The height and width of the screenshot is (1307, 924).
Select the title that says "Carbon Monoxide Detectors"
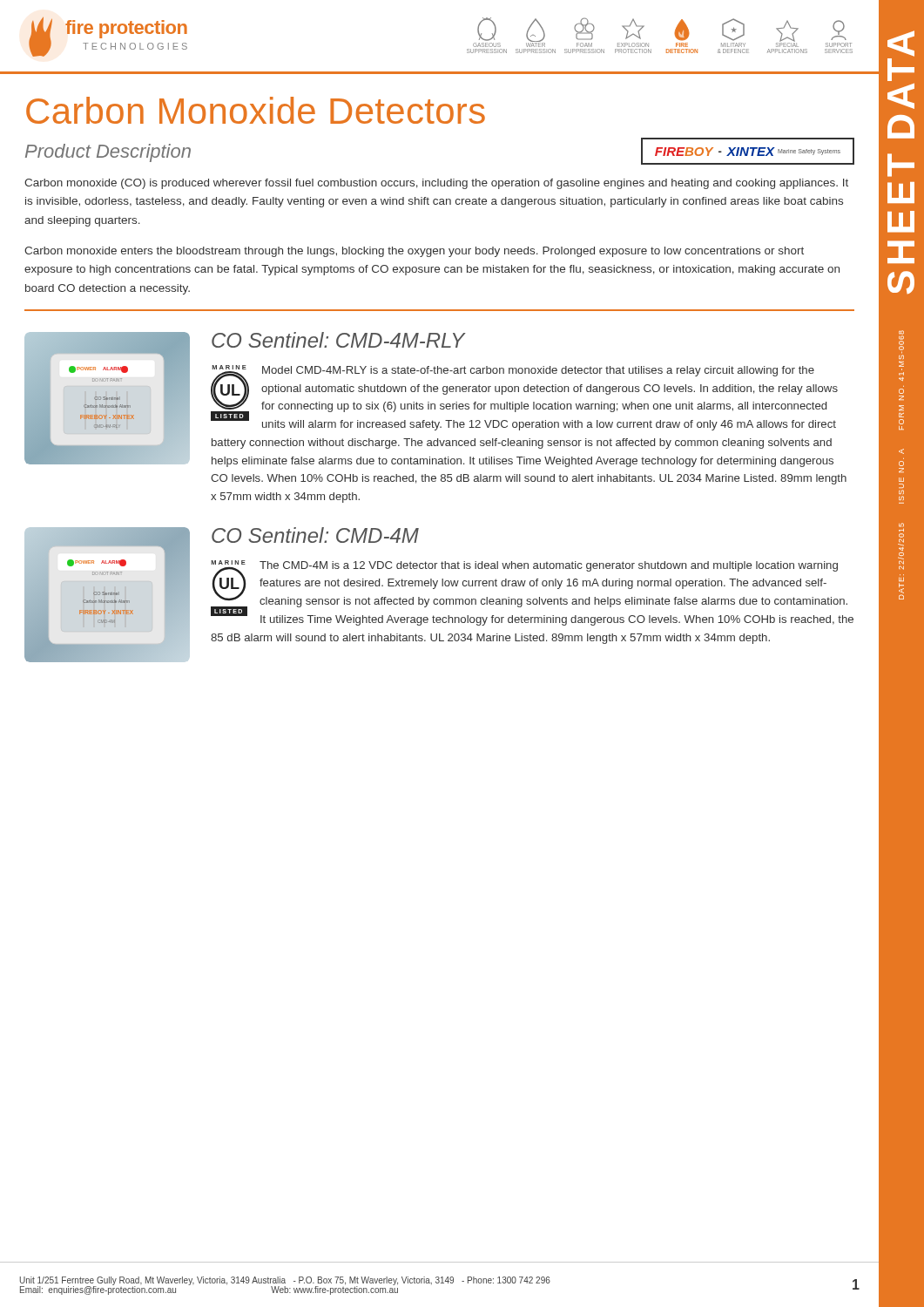[255, 111]
